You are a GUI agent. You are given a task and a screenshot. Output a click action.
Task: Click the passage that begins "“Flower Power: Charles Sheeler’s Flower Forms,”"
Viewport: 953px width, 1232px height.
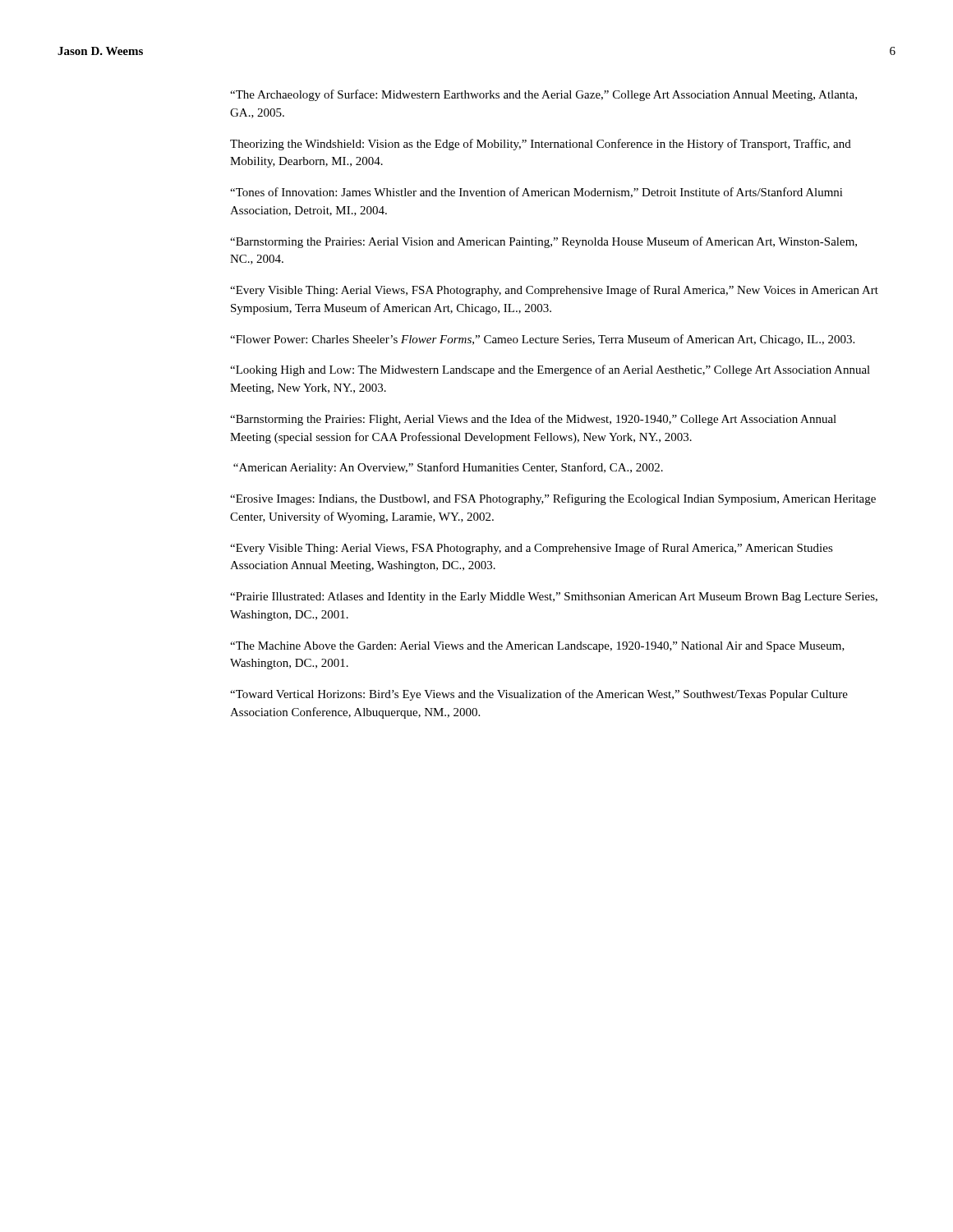543,339
